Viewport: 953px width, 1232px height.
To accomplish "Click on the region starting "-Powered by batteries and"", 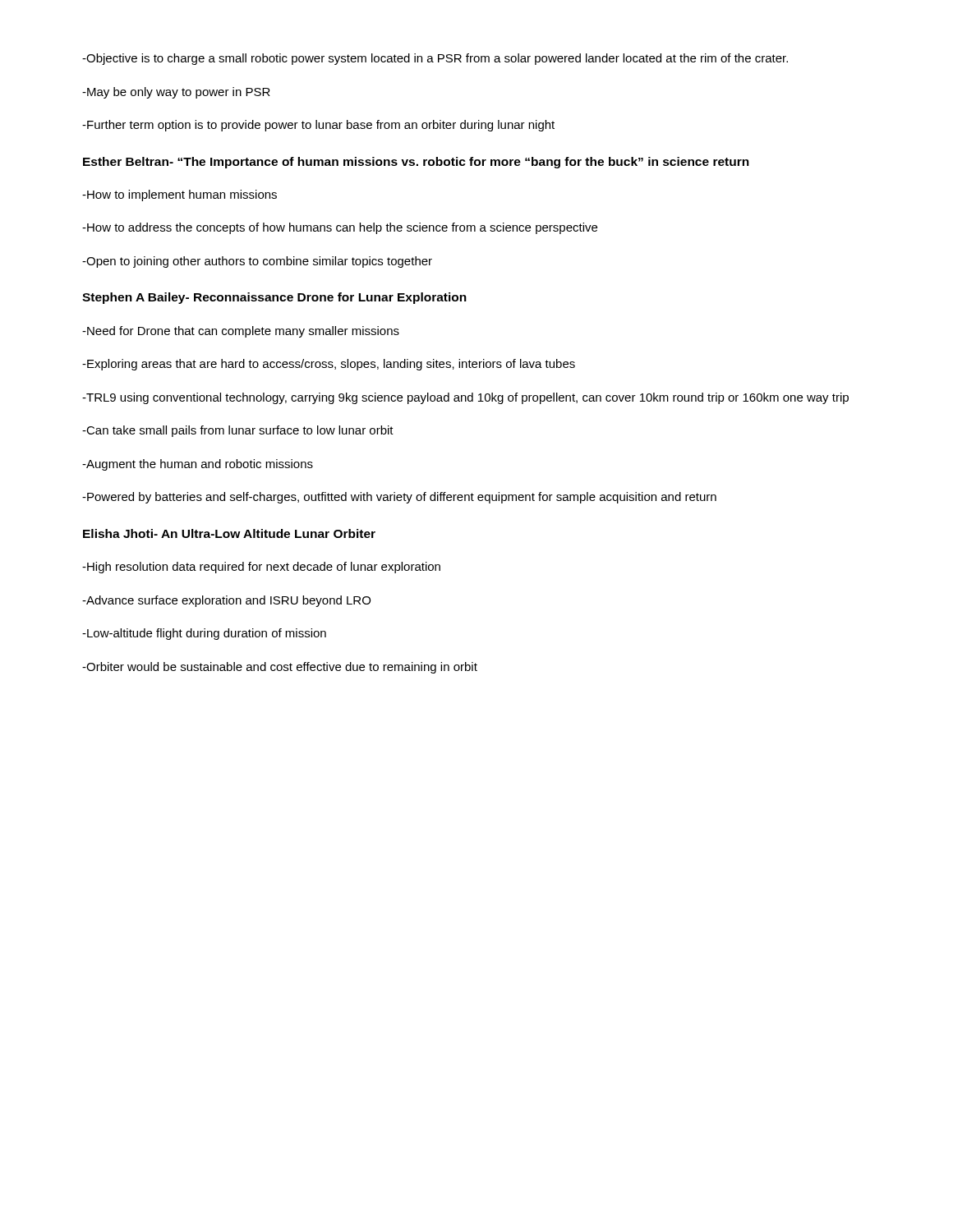I will (x=400, y=497).
